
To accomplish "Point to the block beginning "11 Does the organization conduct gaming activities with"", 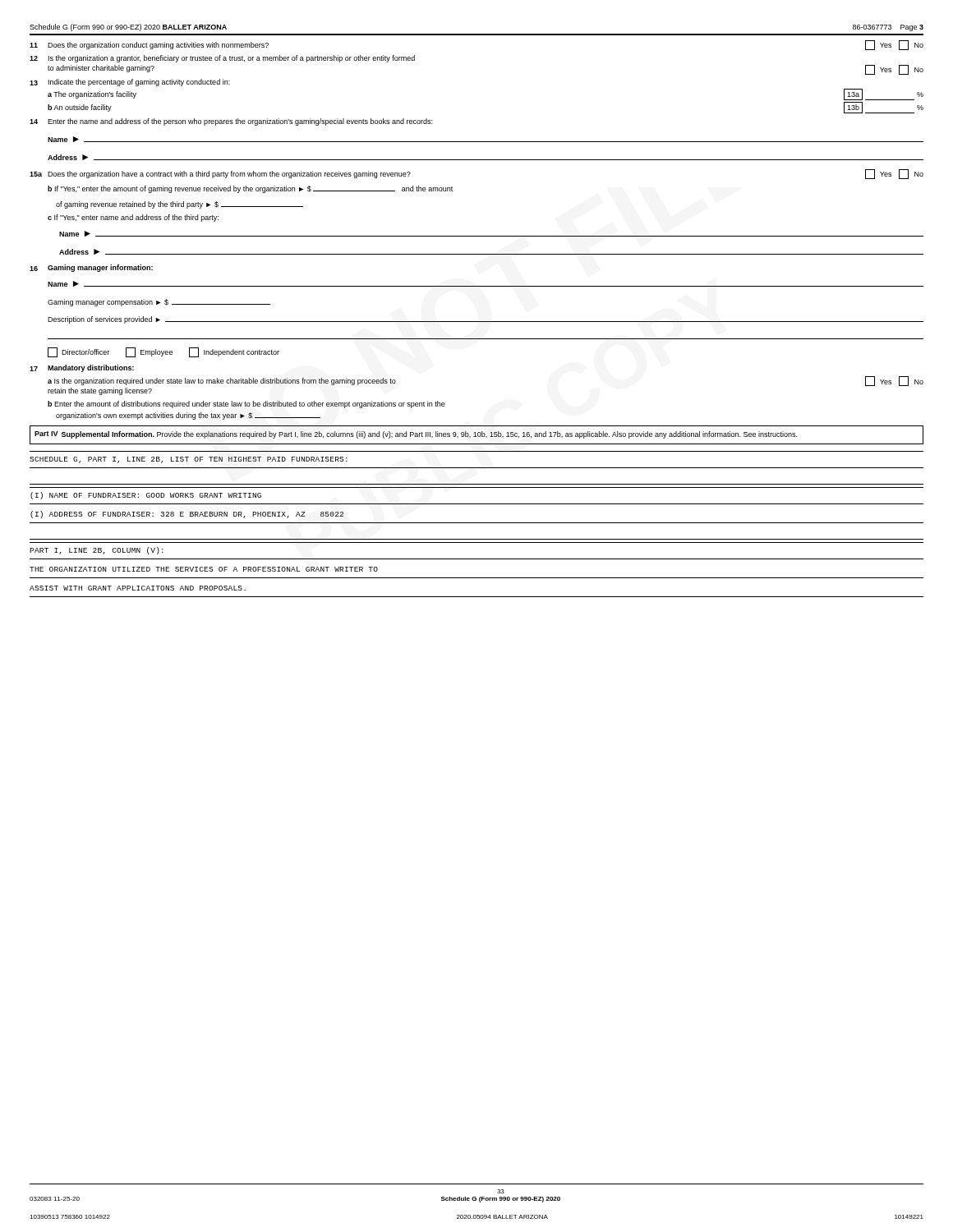I will click(x=476, y=45).
